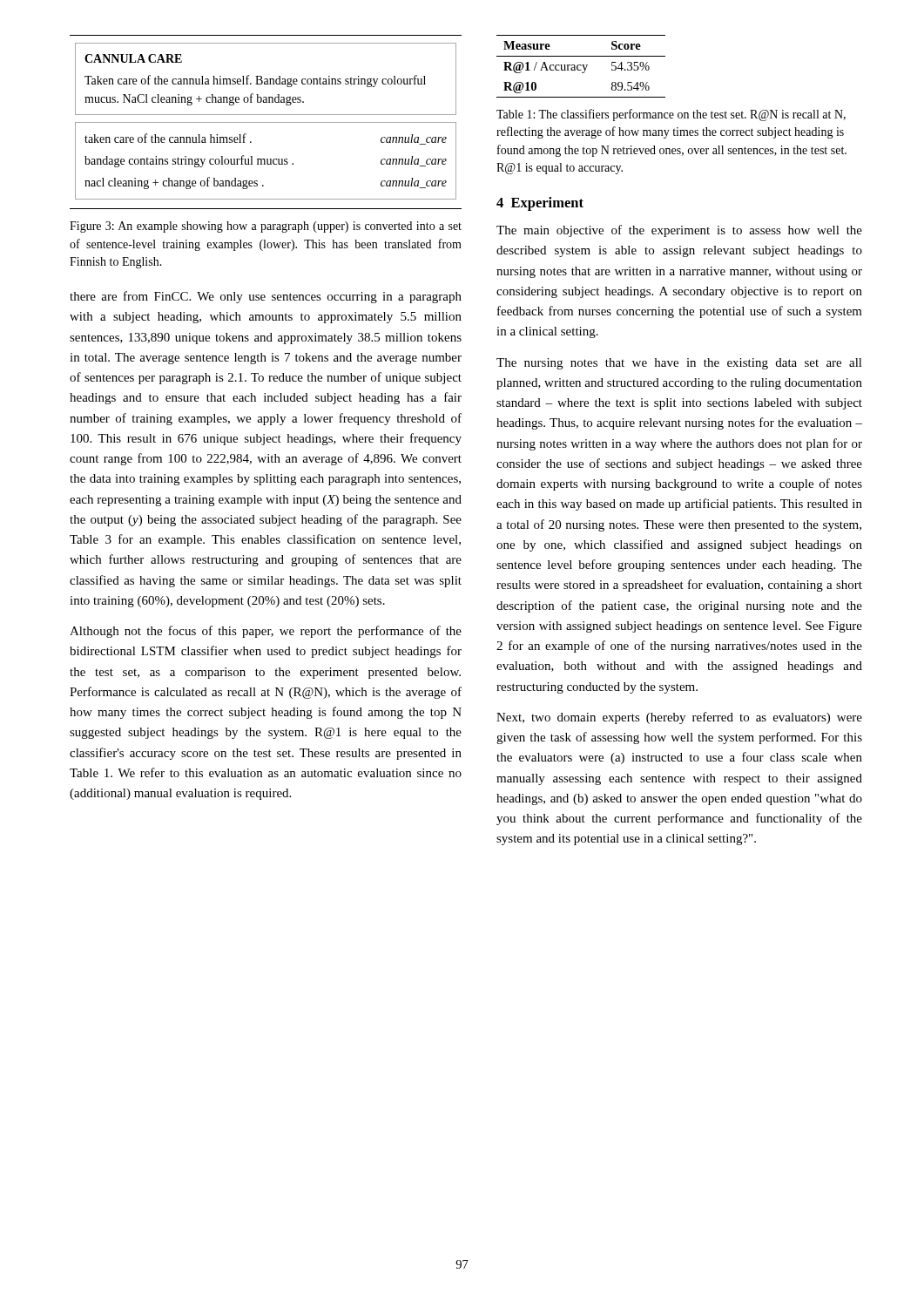The width and height of the screenshot is (924, 1307).
Task: Navigate to the block starting "Figure 3: An example showing how"
Action: 266,244
